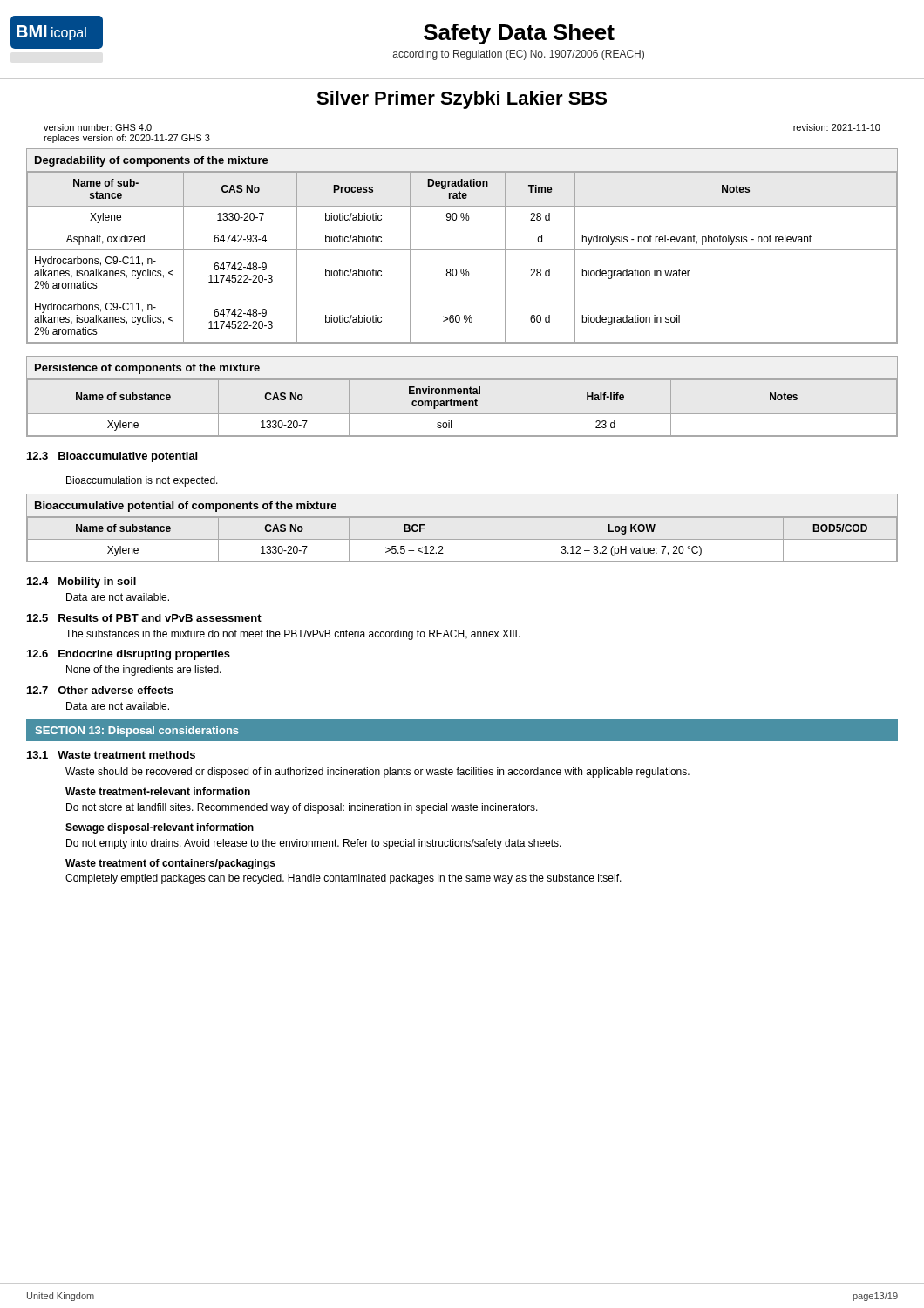Select the block starting "None of the ingredients are listed."

point(144,670)
